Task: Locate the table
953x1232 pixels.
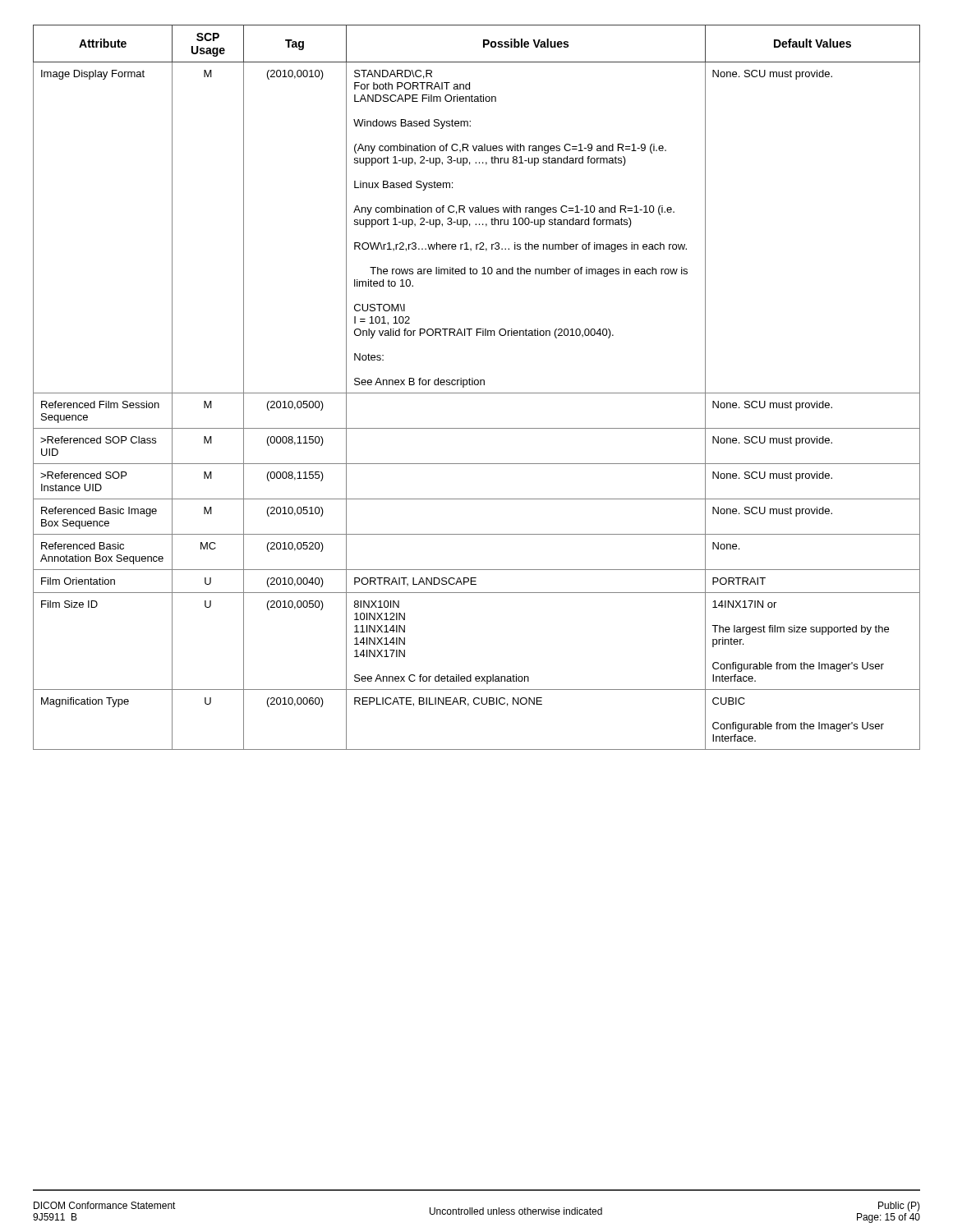Action: click(x=476, y=387)
